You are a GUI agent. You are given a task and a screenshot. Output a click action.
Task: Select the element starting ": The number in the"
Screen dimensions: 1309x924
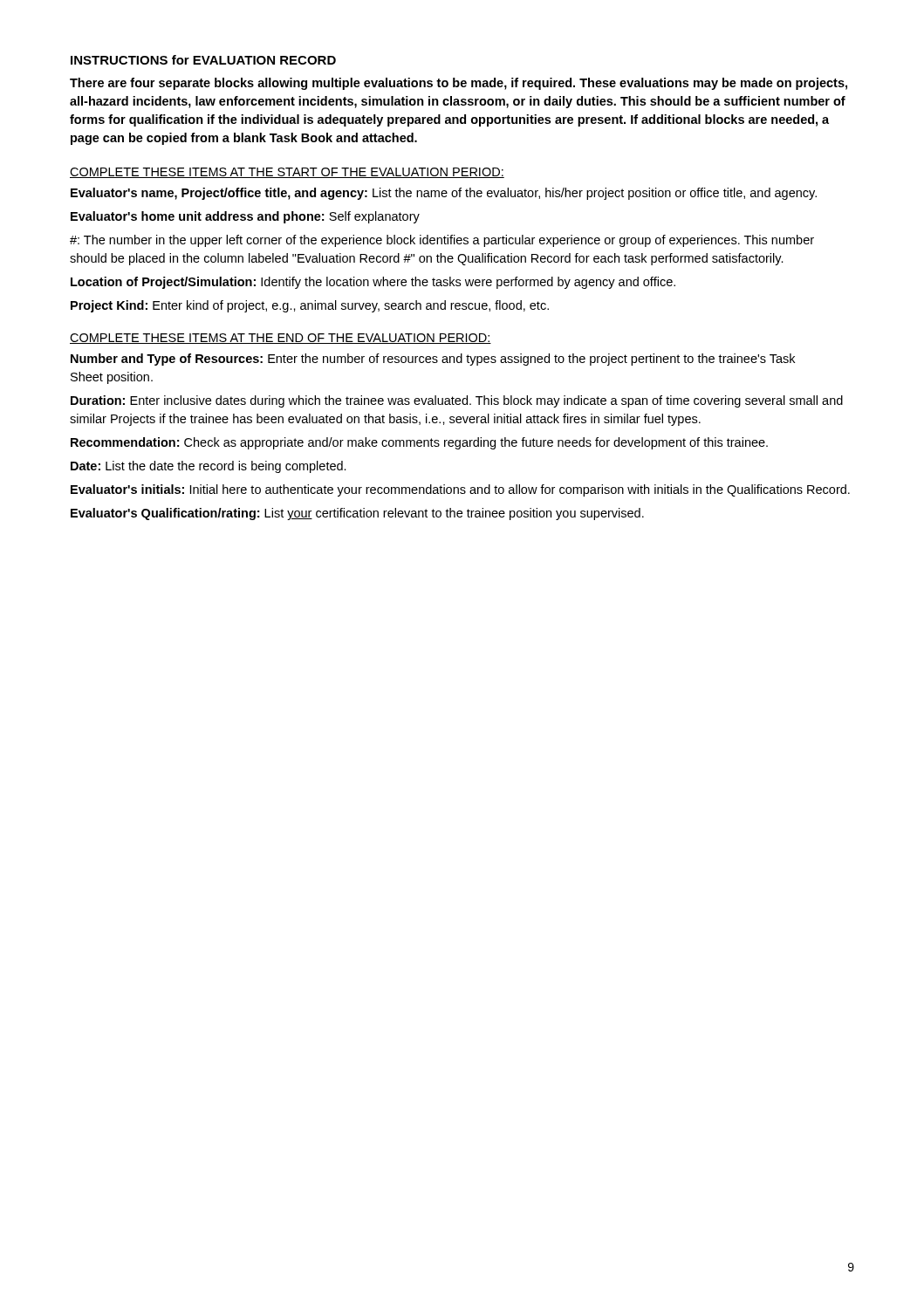442,249
